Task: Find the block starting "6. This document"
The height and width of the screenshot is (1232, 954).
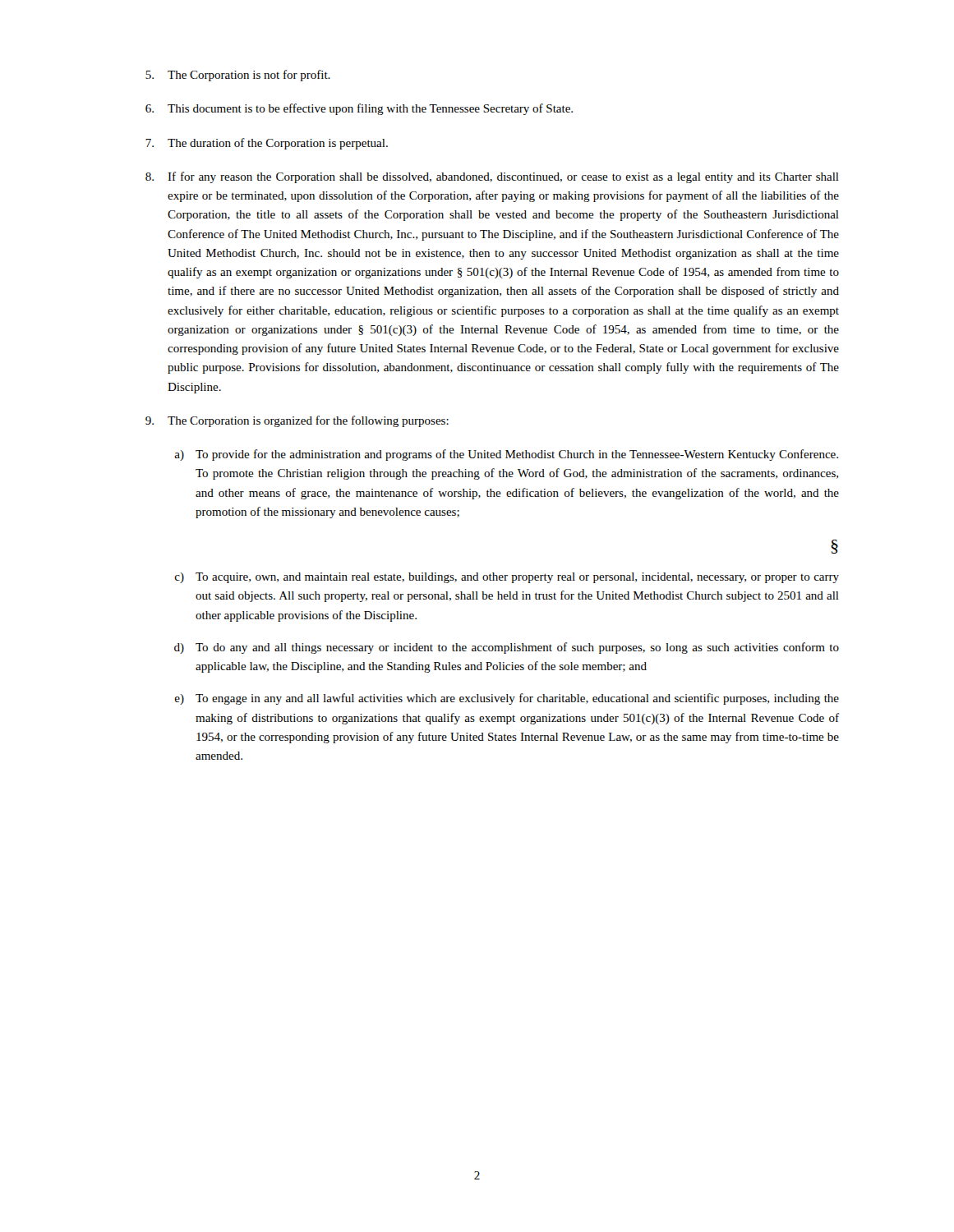Action: (477, 109)
